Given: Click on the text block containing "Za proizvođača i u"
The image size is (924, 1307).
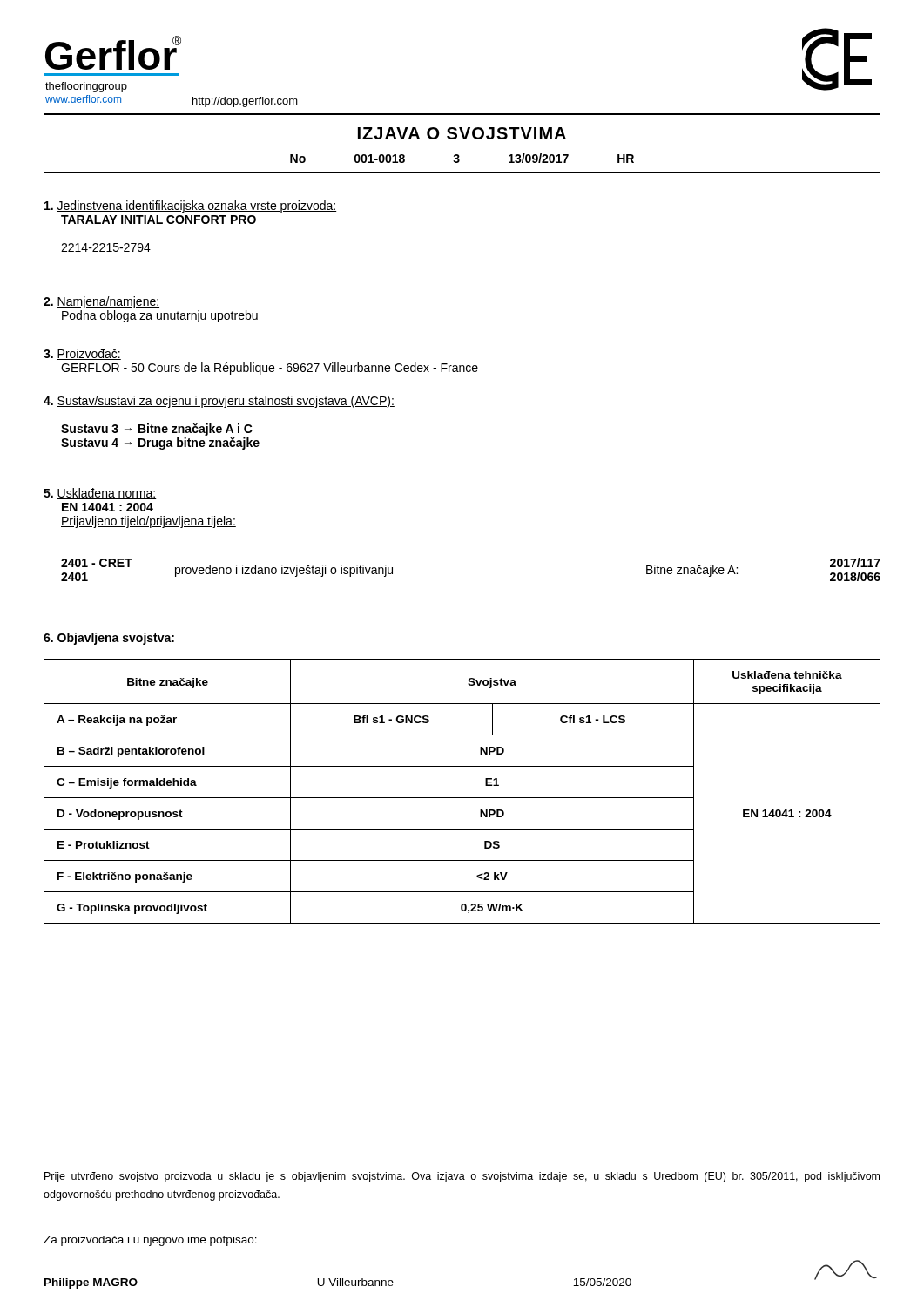Looking at the screenshot, I should click(x=150, y=1241).
